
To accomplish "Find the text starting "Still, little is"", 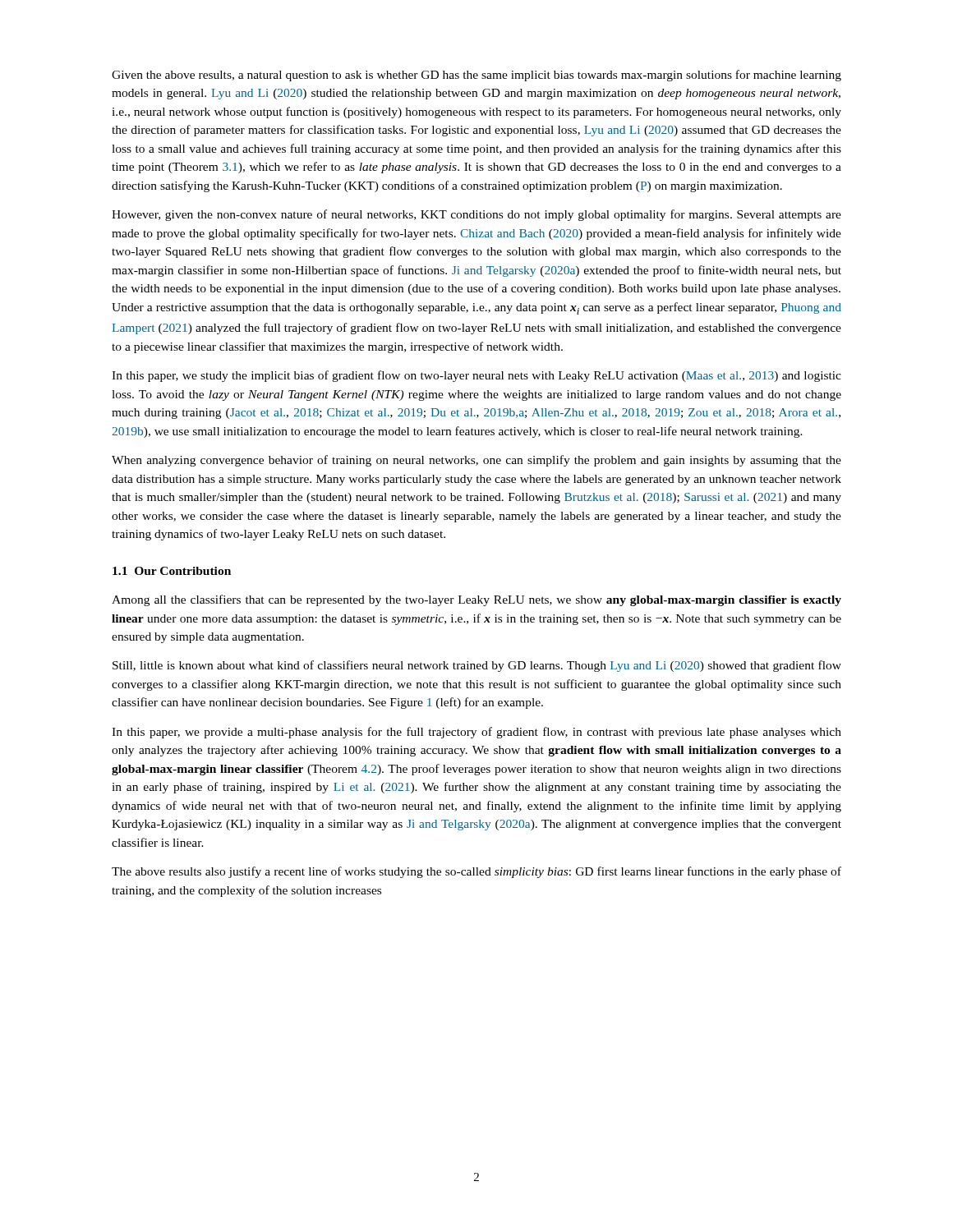I will [x=476, y=684].
